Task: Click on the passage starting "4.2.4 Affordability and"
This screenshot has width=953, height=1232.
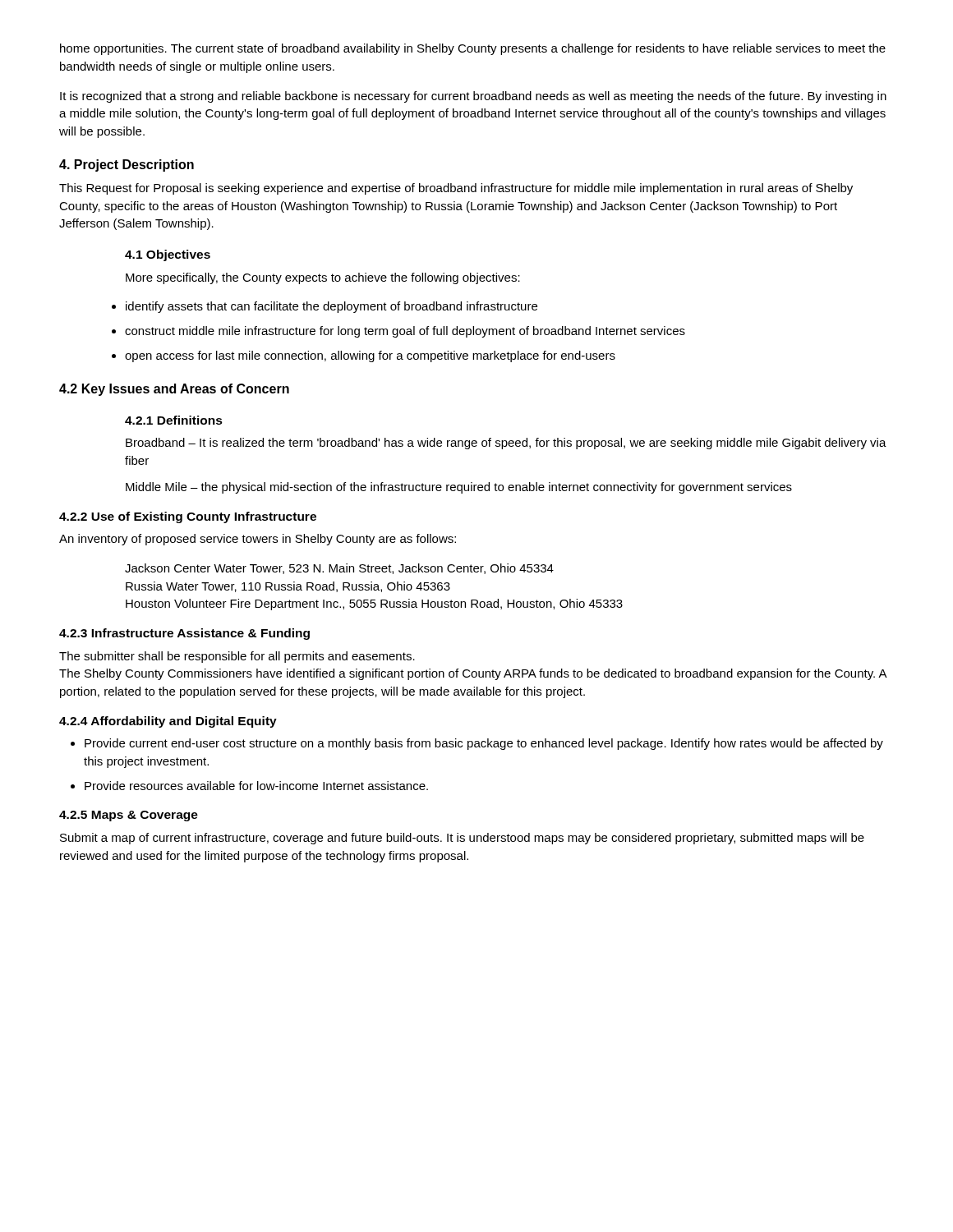Action: coord(168,722)
